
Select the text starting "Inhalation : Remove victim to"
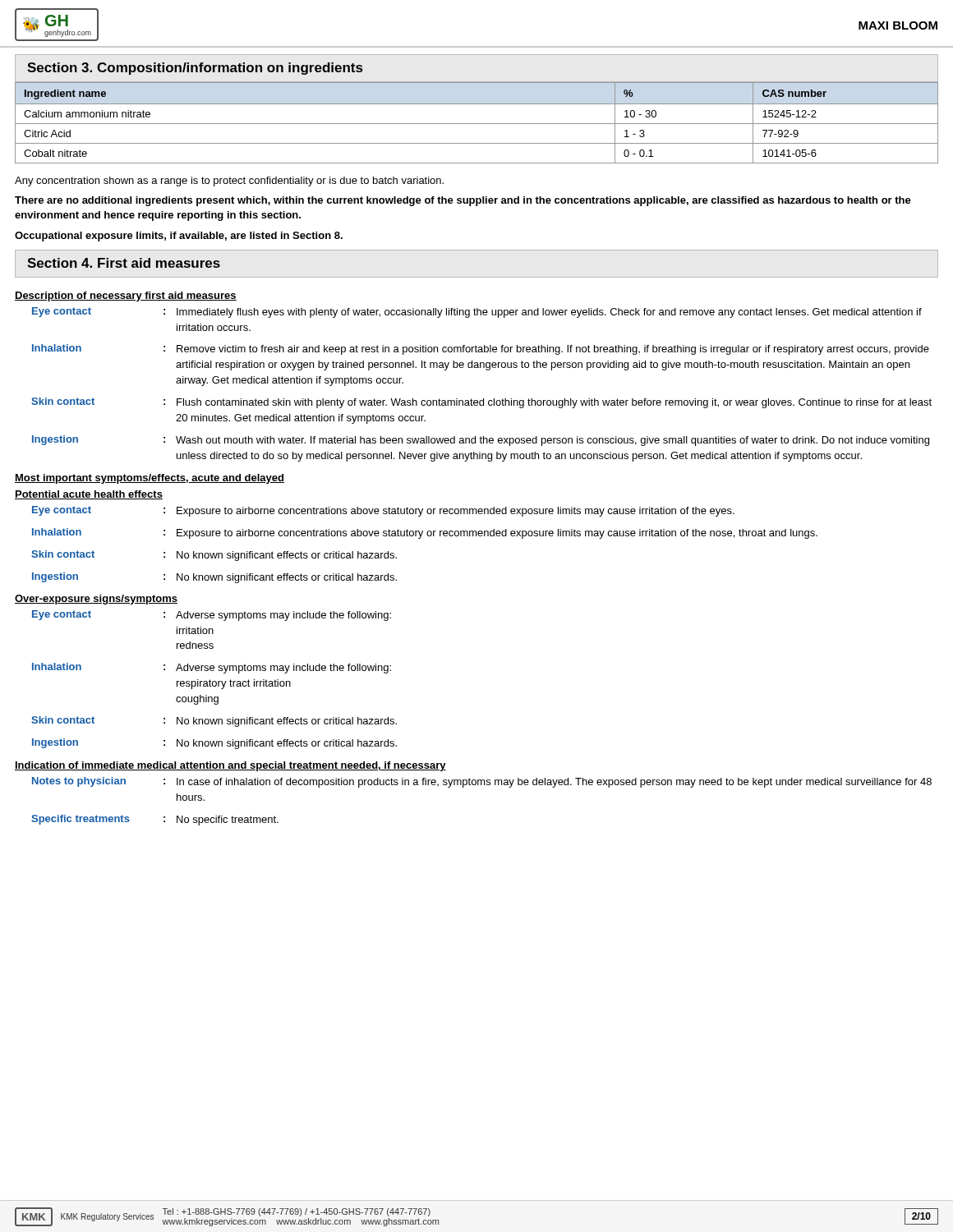point(476,365)
